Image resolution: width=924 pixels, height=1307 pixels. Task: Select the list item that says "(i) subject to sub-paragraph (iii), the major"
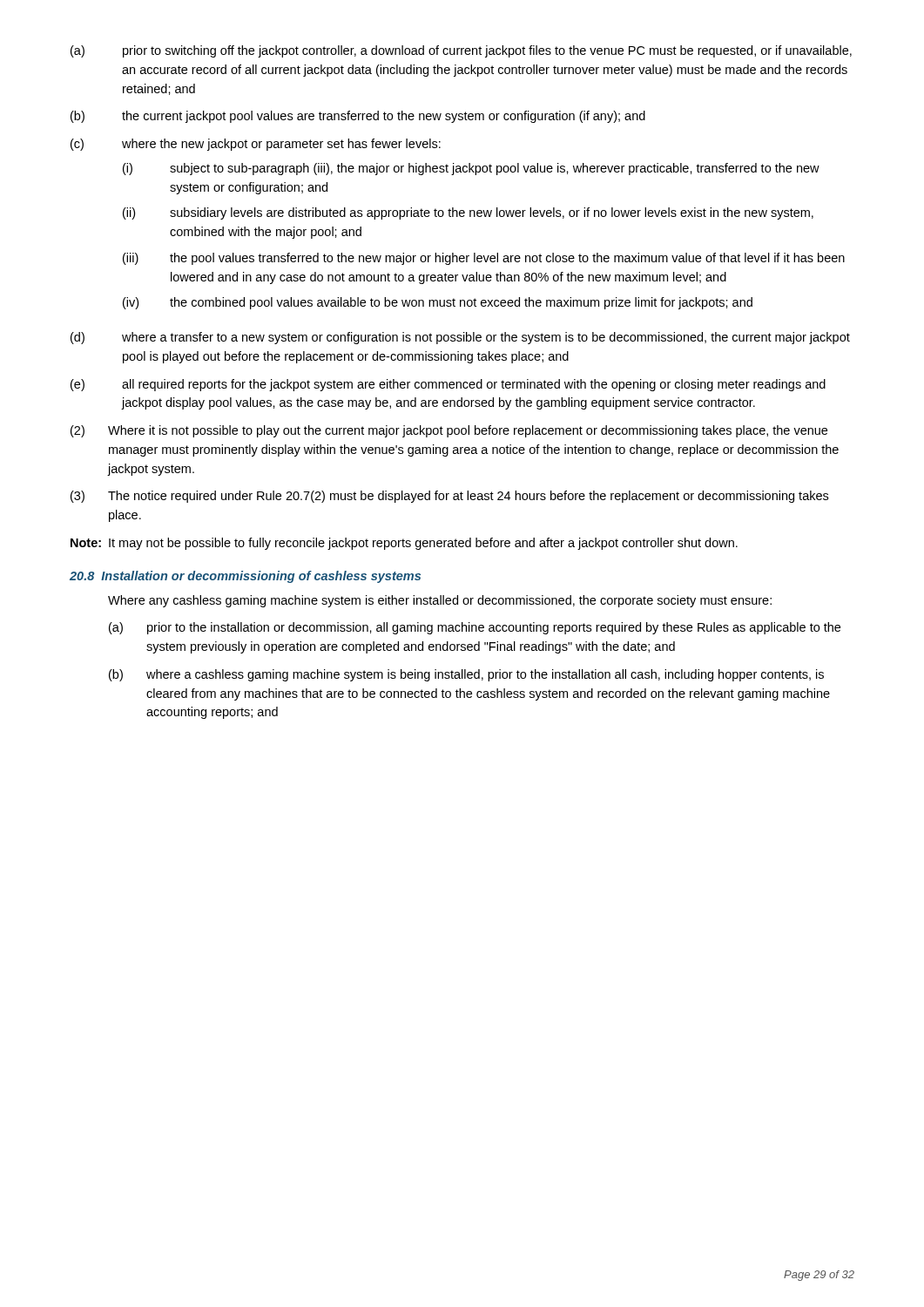coord(488,178)
